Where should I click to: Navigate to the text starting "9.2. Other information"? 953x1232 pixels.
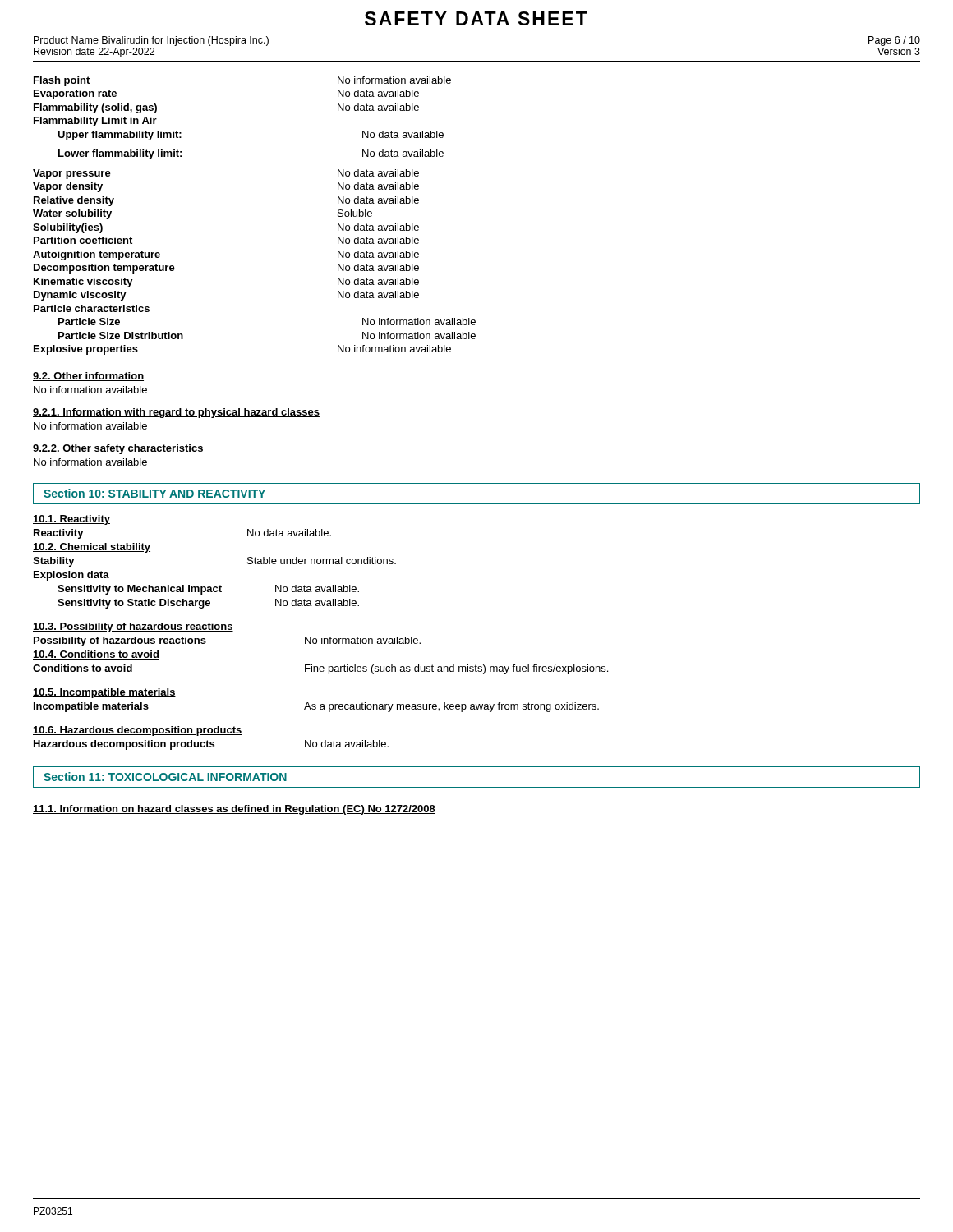tap(88, 376)
